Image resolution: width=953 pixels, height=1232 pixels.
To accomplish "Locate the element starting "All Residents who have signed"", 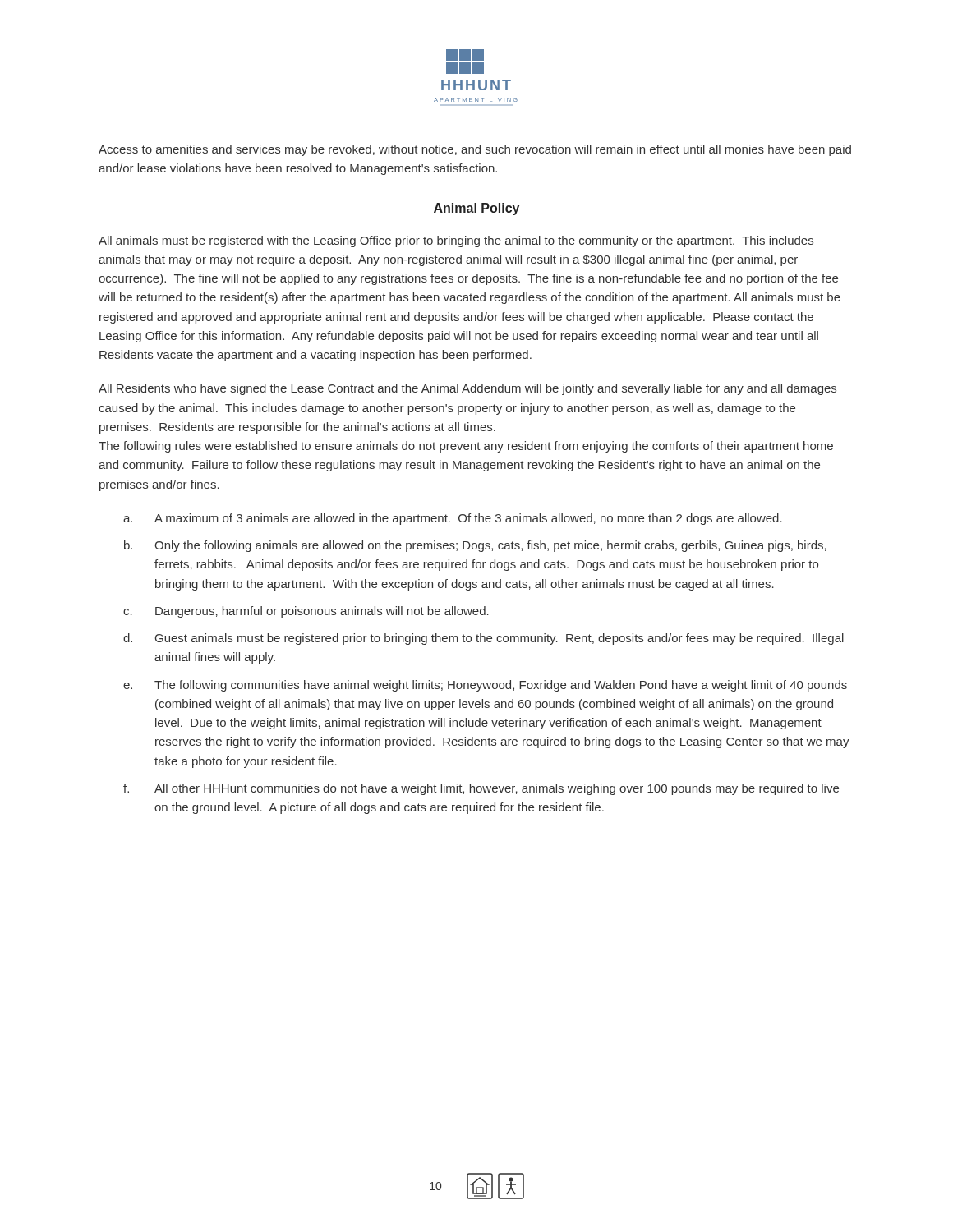I will click(468, 436).
